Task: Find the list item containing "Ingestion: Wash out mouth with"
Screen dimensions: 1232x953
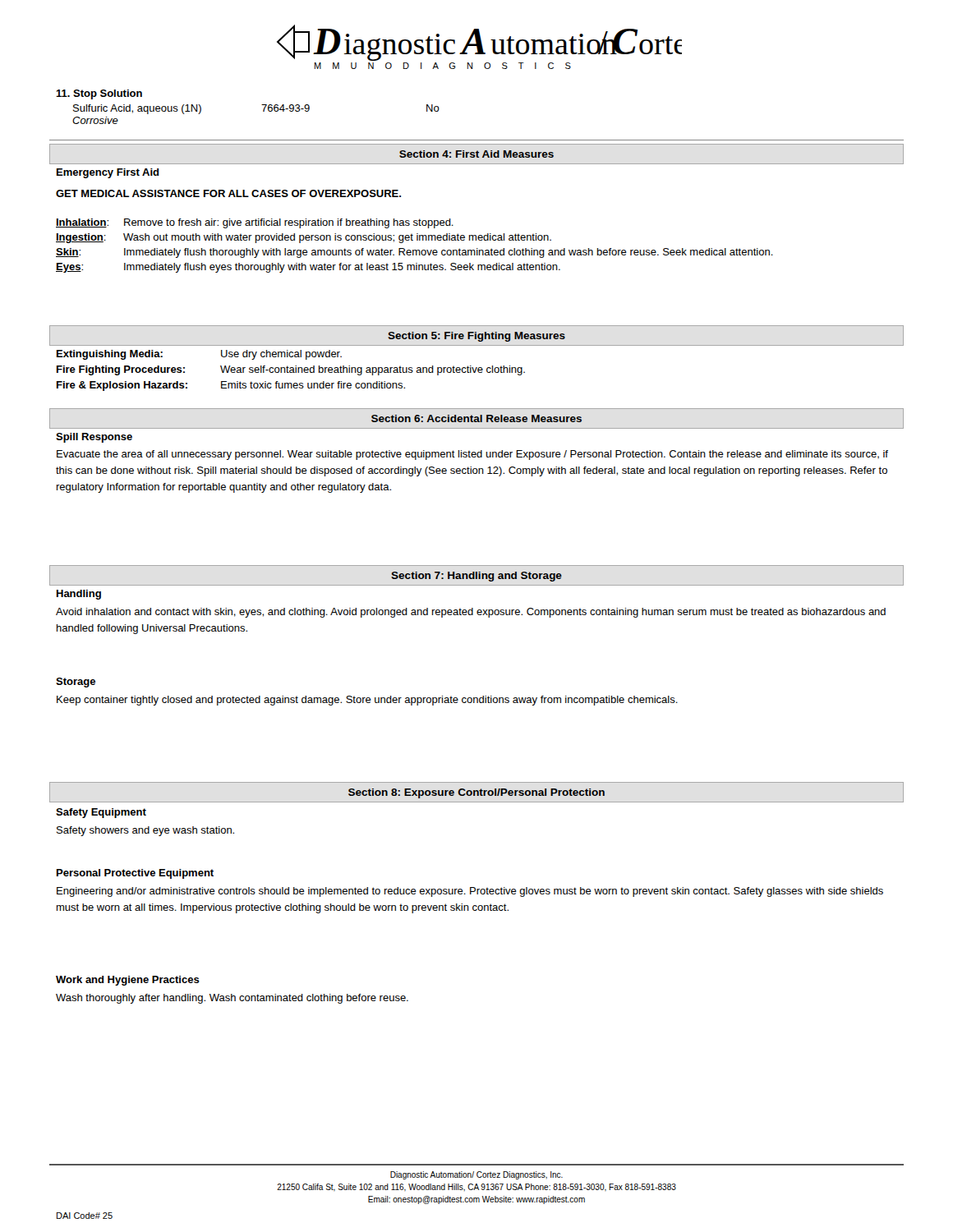Action: pos(476,237)
